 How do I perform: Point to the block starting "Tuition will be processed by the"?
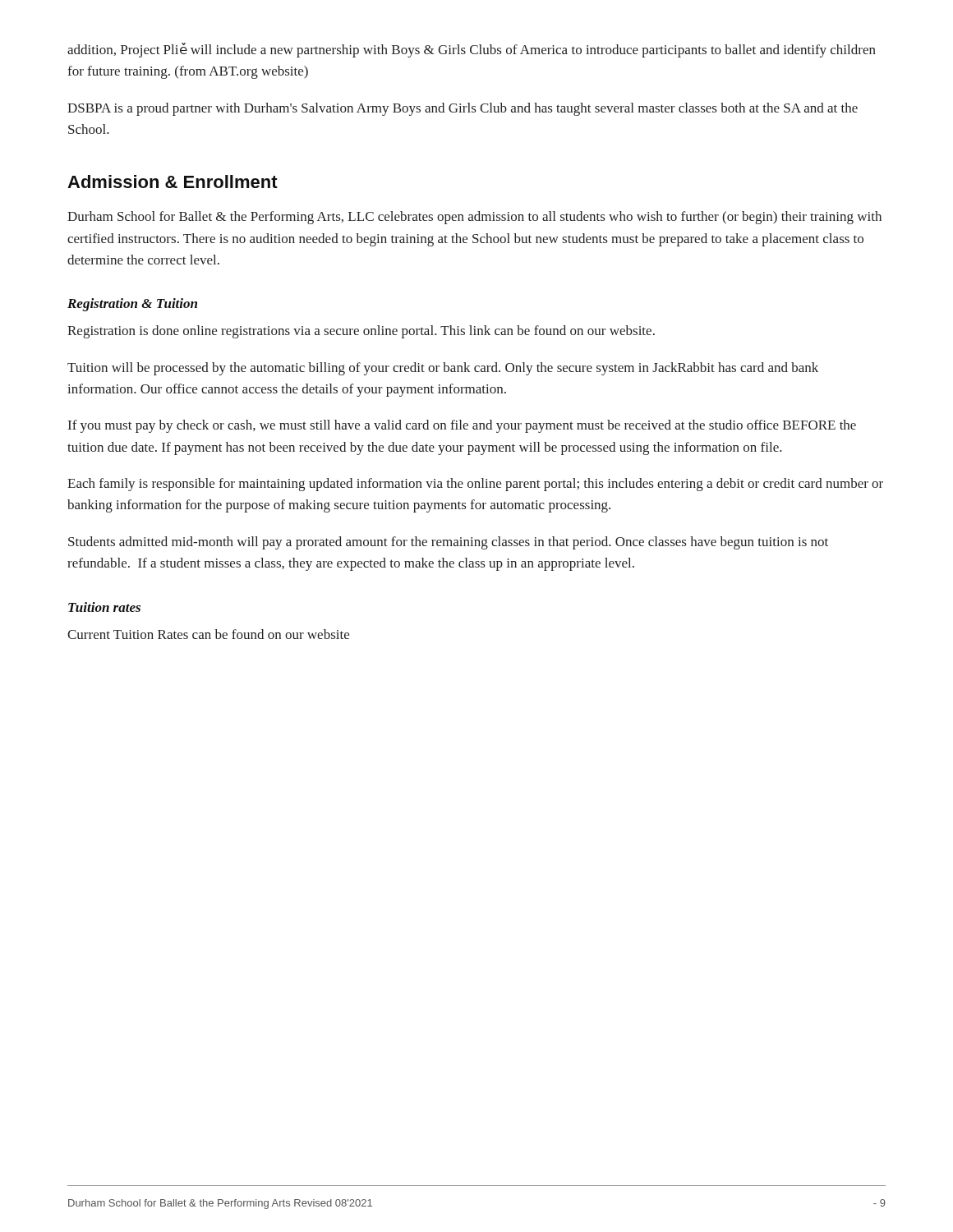(443, 378)
